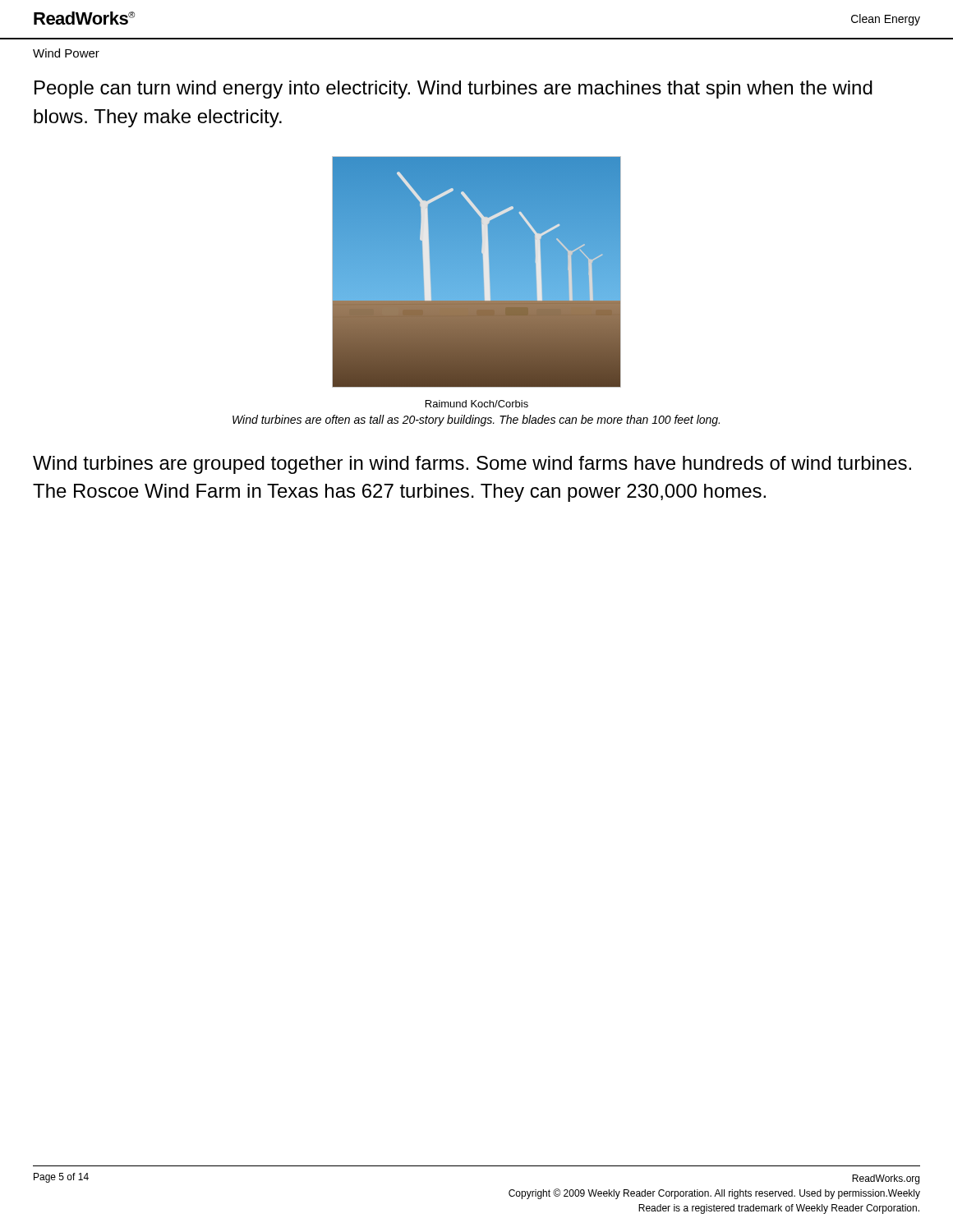Click on the text block with the text "Wind turbines are grouped together in wind farms."
Screen dimensions: 1232x953
473,477
